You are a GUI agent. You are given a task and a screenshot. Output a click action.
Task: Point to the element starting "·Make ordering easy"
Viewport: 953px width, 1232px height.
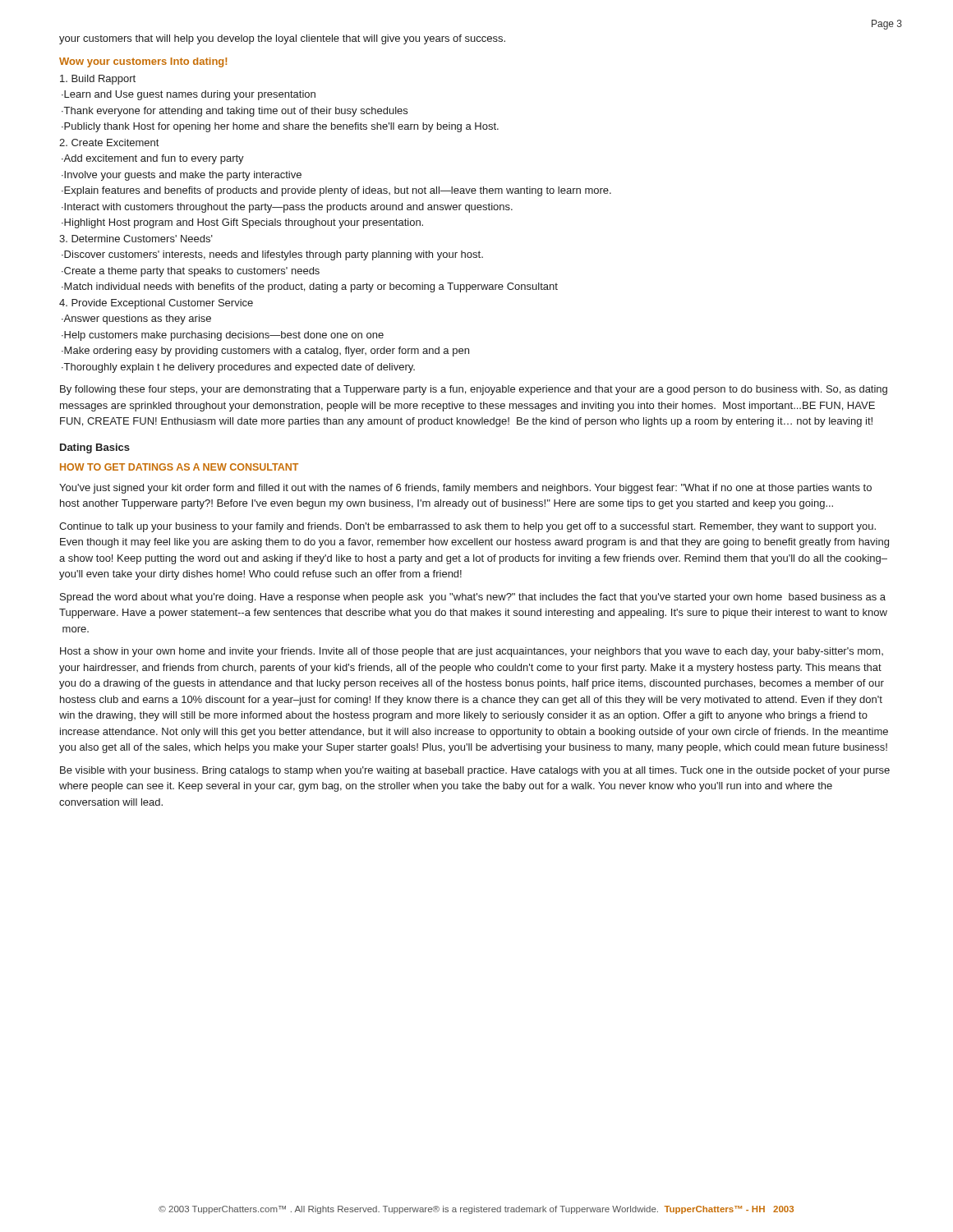265,351
